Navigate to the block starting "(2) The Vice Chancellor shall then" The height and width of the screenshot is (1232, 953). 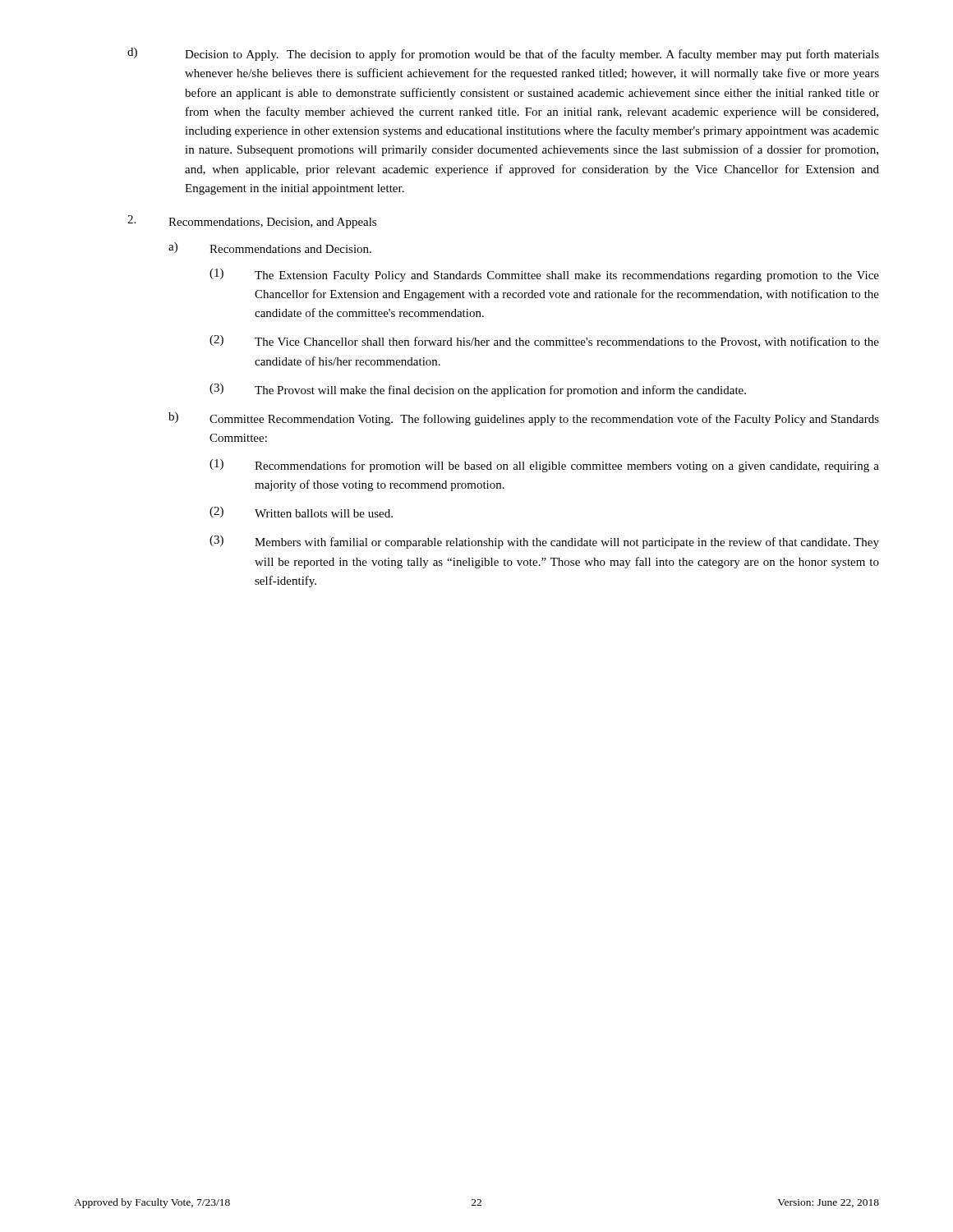click(x=544, y=352)
